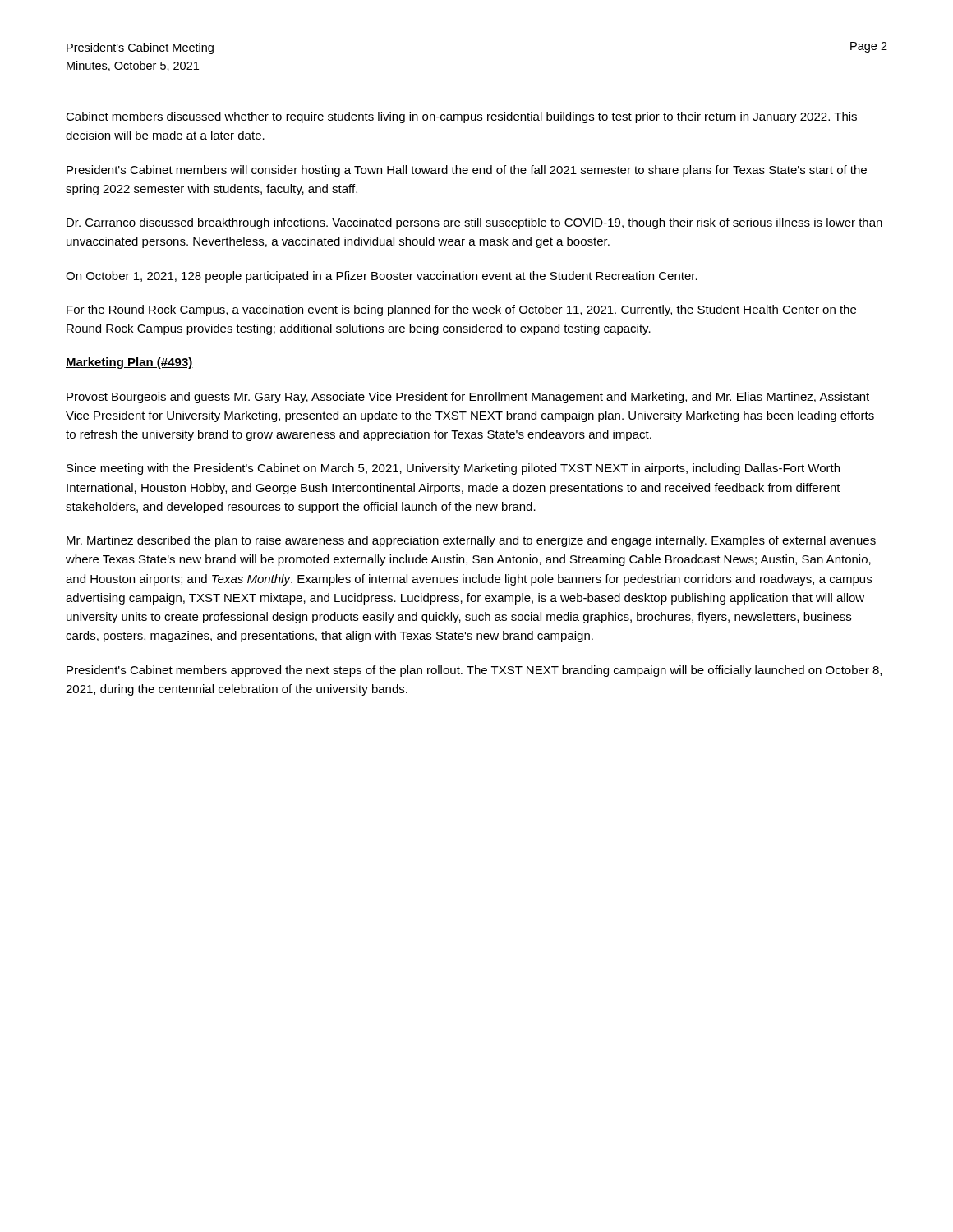
Task: Click on the block starting "Dr. Carranco discussed breakthrough infections. Vaccinated persons are"
Action: (474, 232)
